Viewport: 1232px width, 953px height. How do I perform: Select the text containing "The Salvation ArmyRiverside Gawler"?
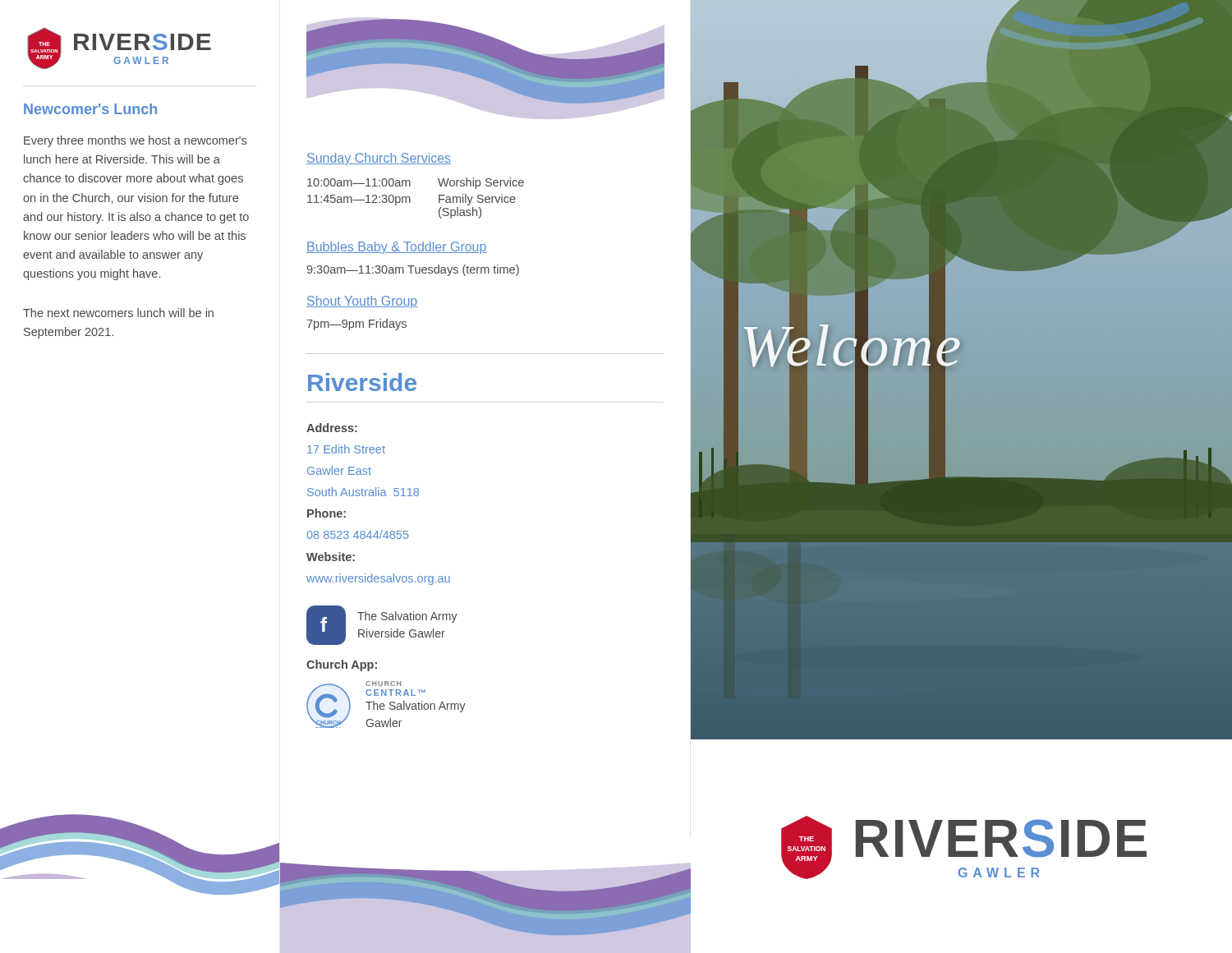(x=407, y=625)
